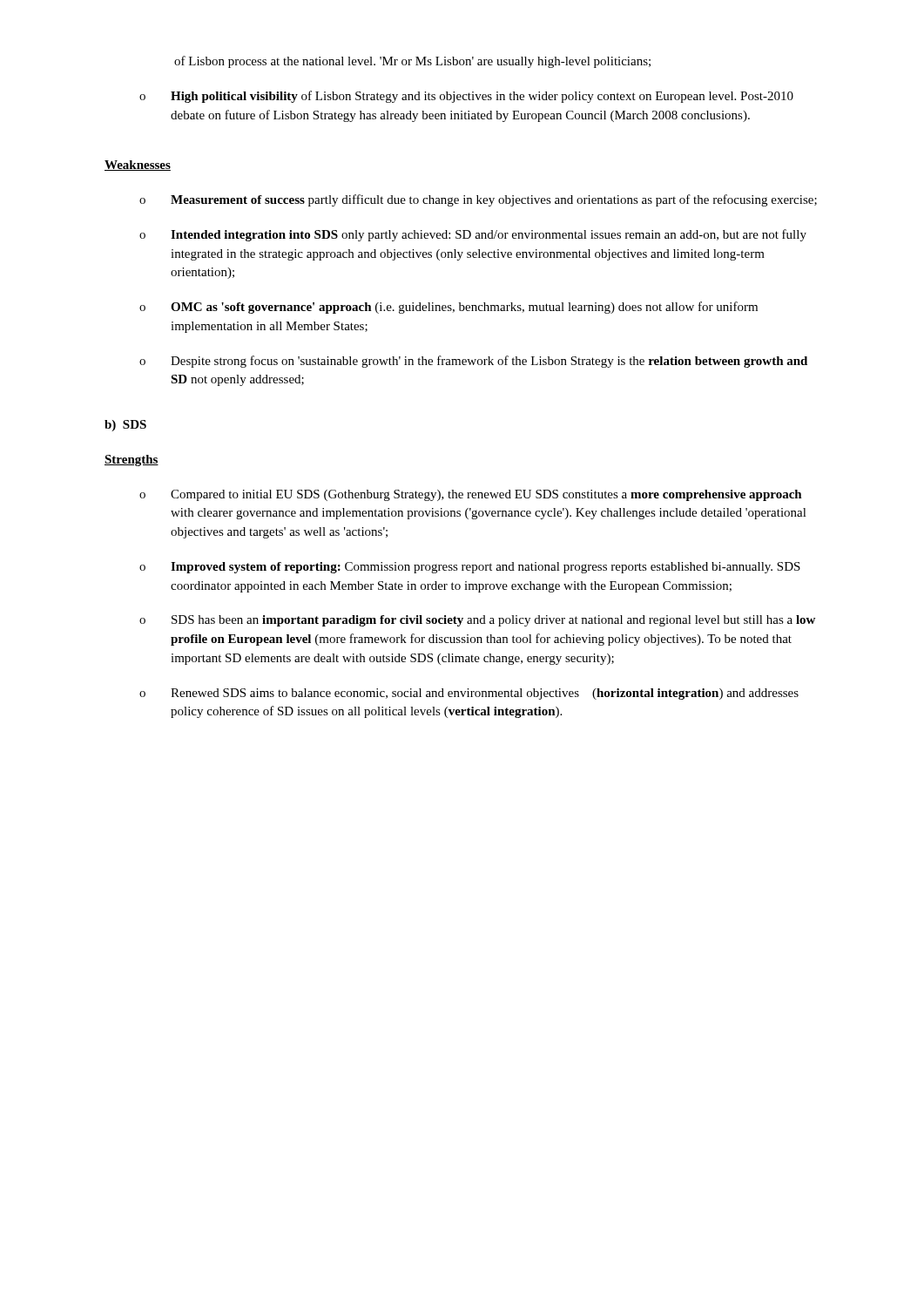Navigate to the passage starting "o High political visibility of Lisbon Strategy"

[x=479, y=106]
